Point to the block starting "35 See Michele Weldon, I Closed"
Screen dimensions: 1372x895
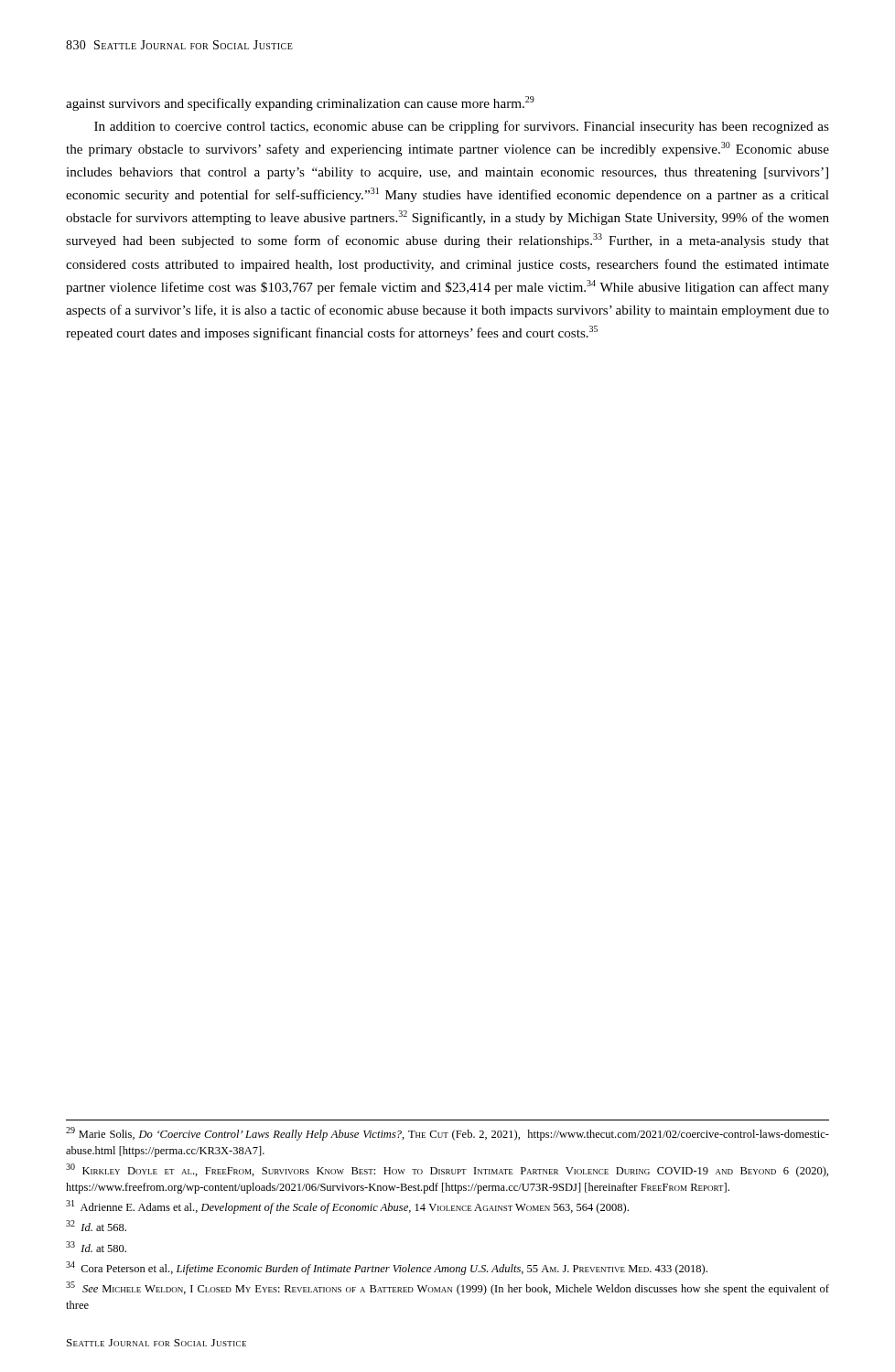(448, 1296)
